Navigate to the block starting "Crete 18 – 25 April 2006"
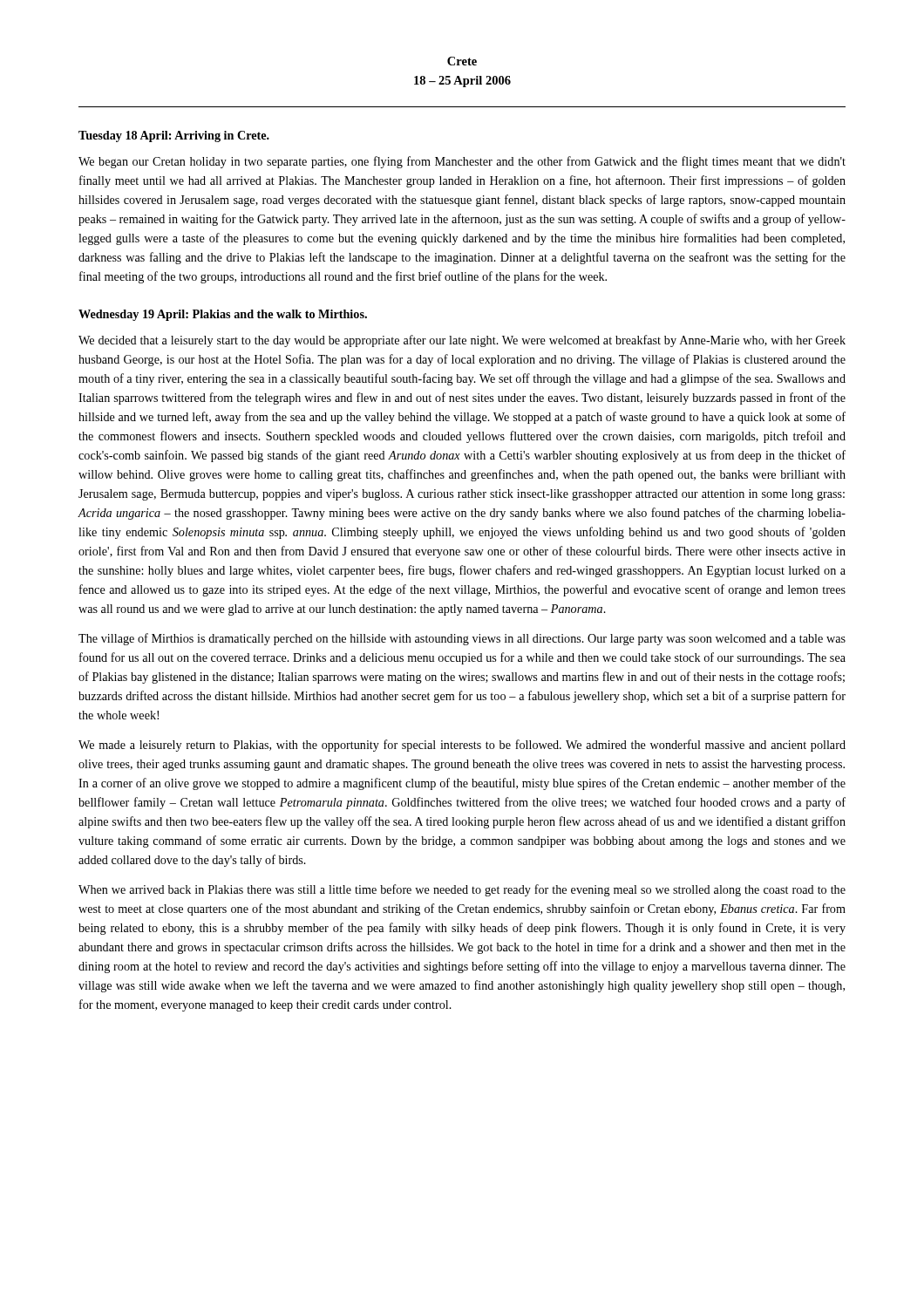Image resolution: width=924 pixels, height=1308 pixels. point(462,71)
